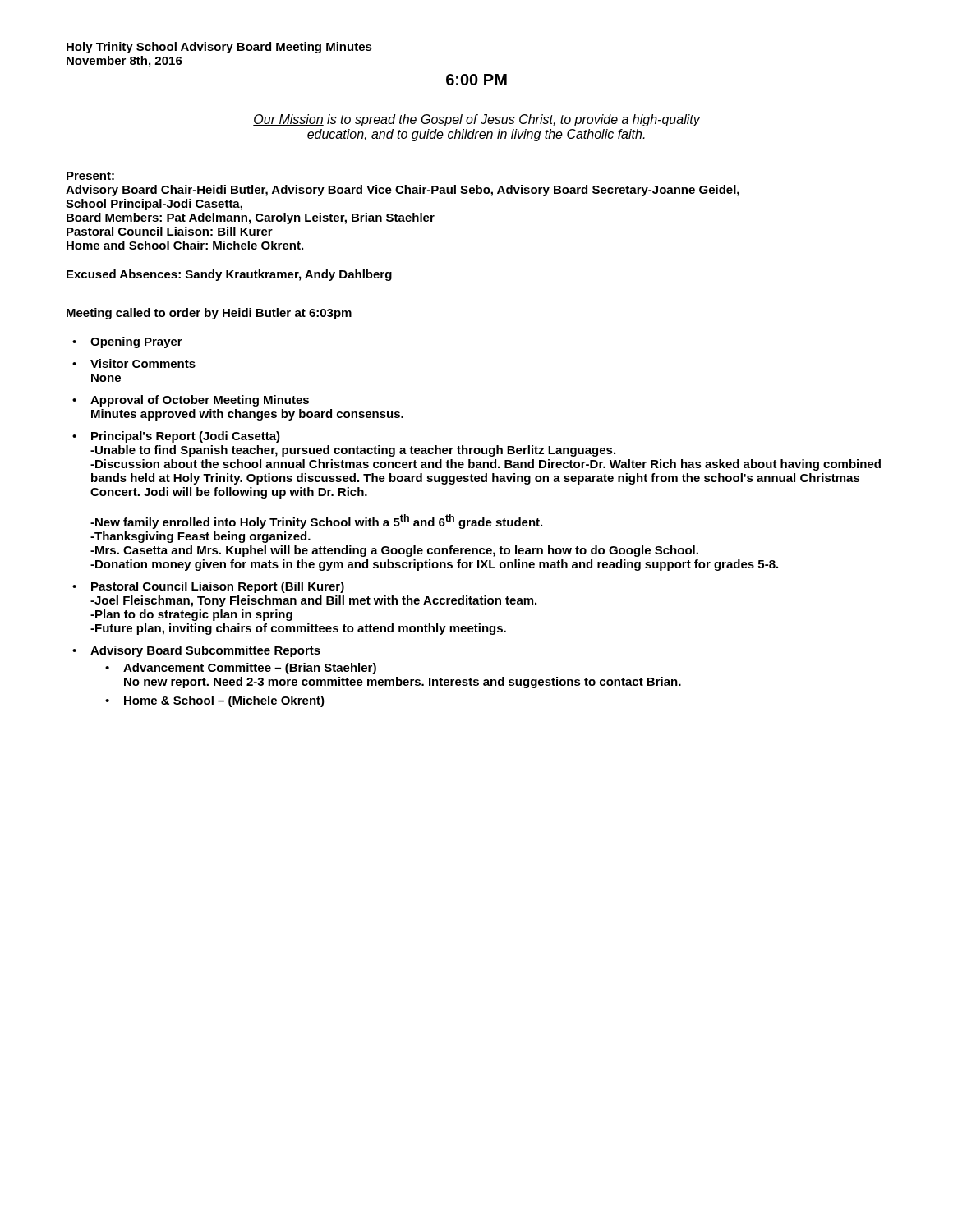Select the title that reads "6:00 PM"
This screenshot has width=953, height=1232.
(x=476, y=80)
